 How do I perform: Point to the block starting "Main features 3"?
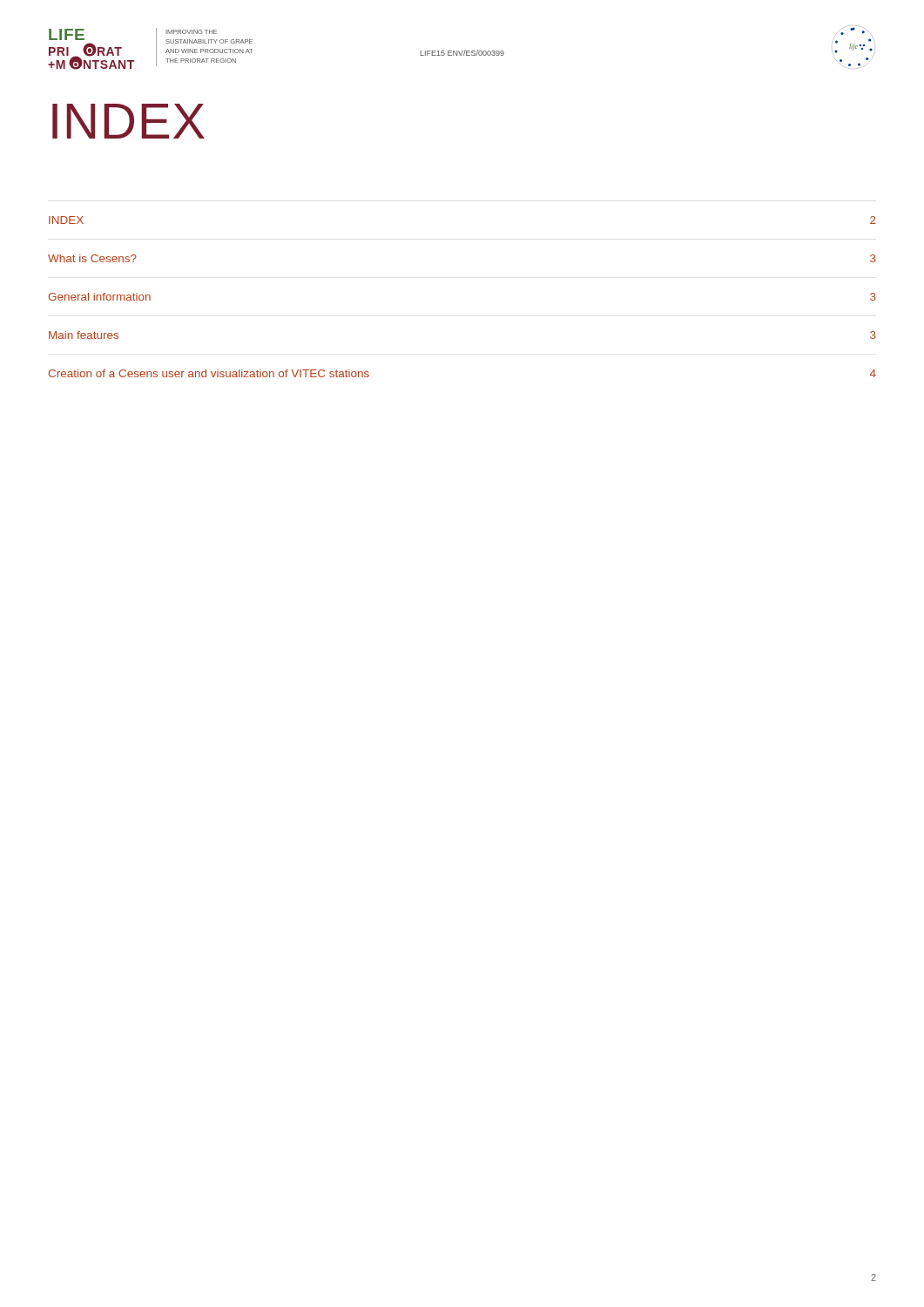(81, 335)
